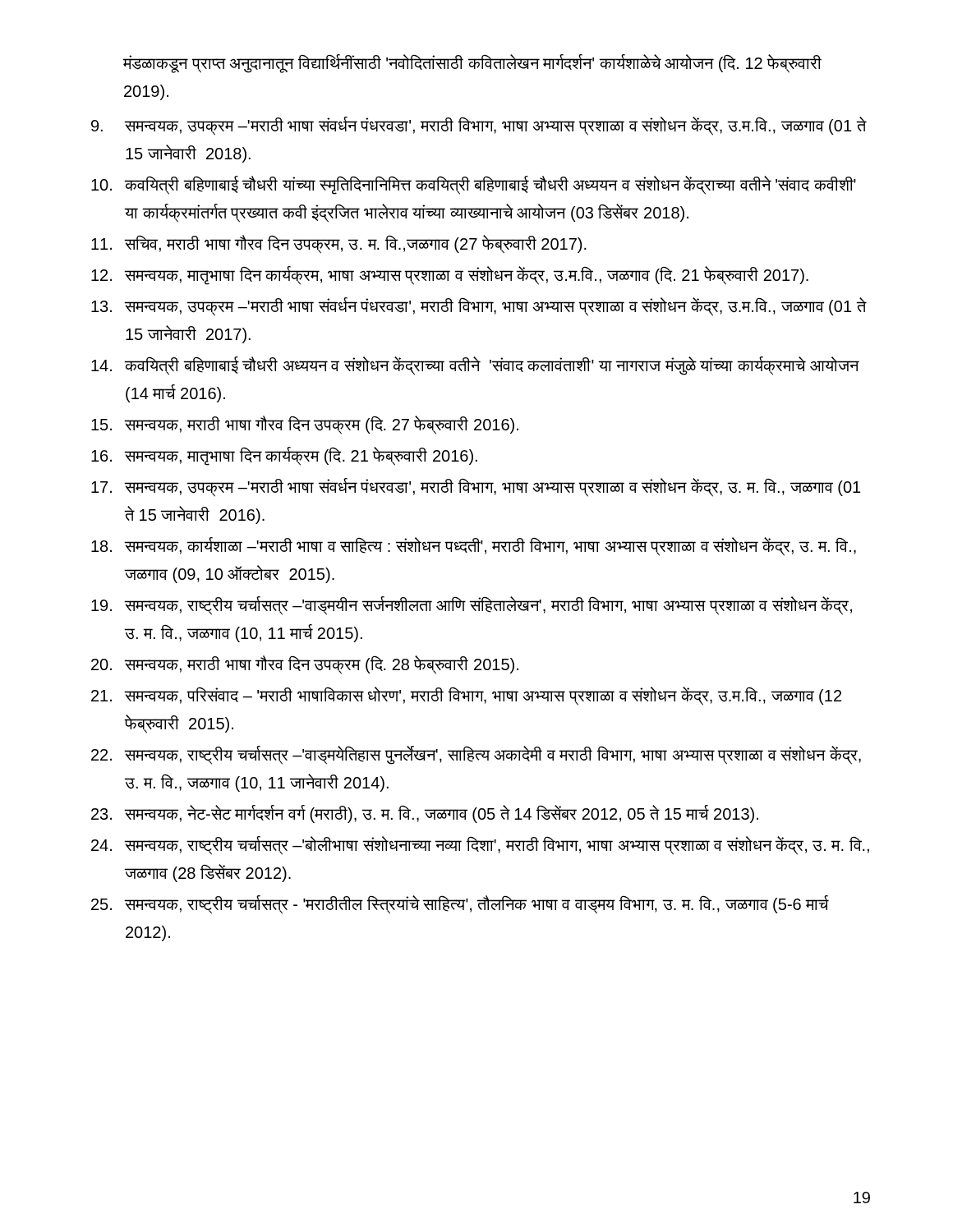Click the passage that begins "24. समन्वयक, राष्ट्रीय चर्चासत्र –'बोलीभाषा संशोधनाच्या नव्या"
The width and height of the screenshot is (953, 1232).
(481, 859)
